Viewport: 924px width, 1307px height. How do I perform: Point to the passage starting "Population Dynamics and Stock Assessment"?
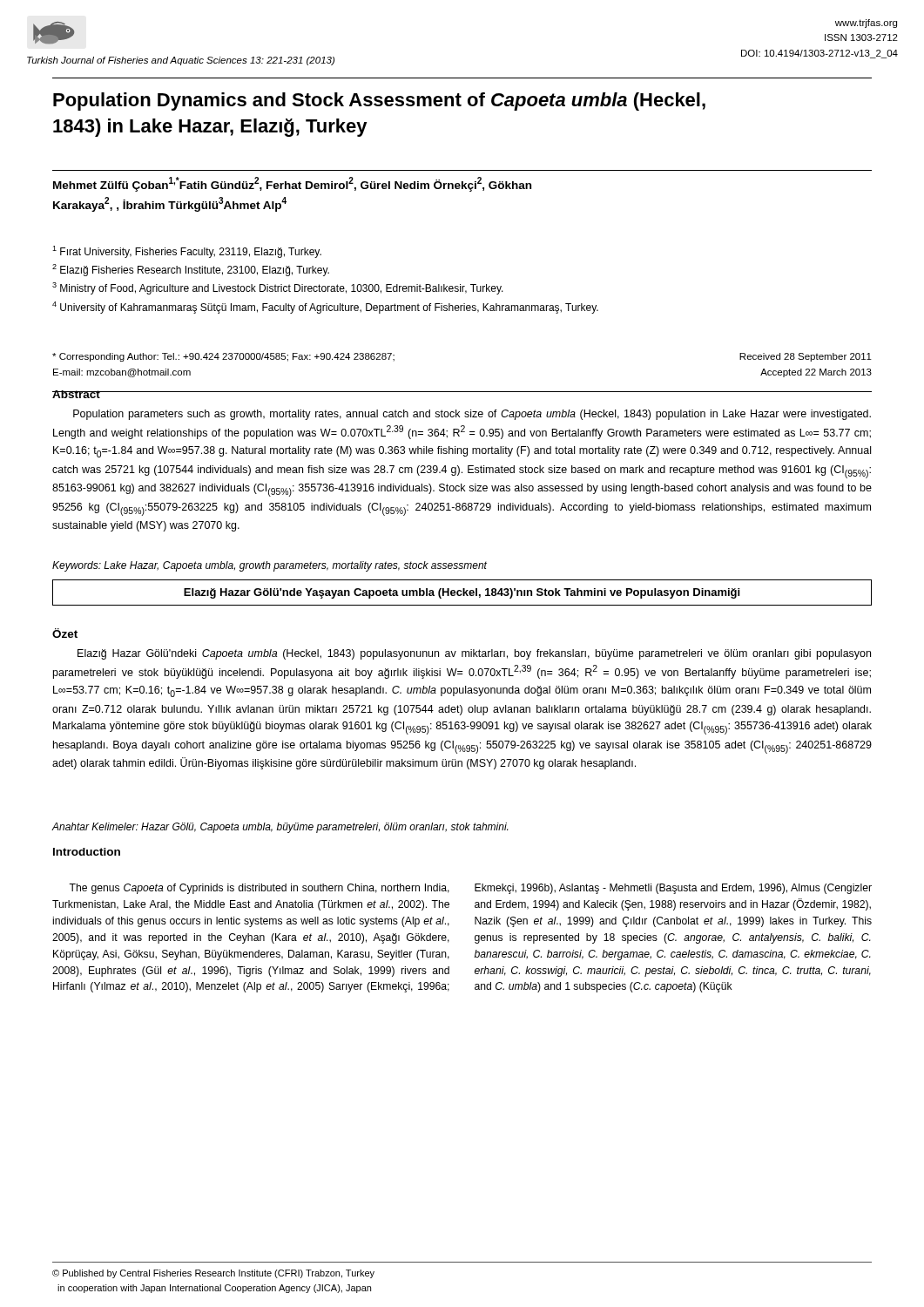379,113
